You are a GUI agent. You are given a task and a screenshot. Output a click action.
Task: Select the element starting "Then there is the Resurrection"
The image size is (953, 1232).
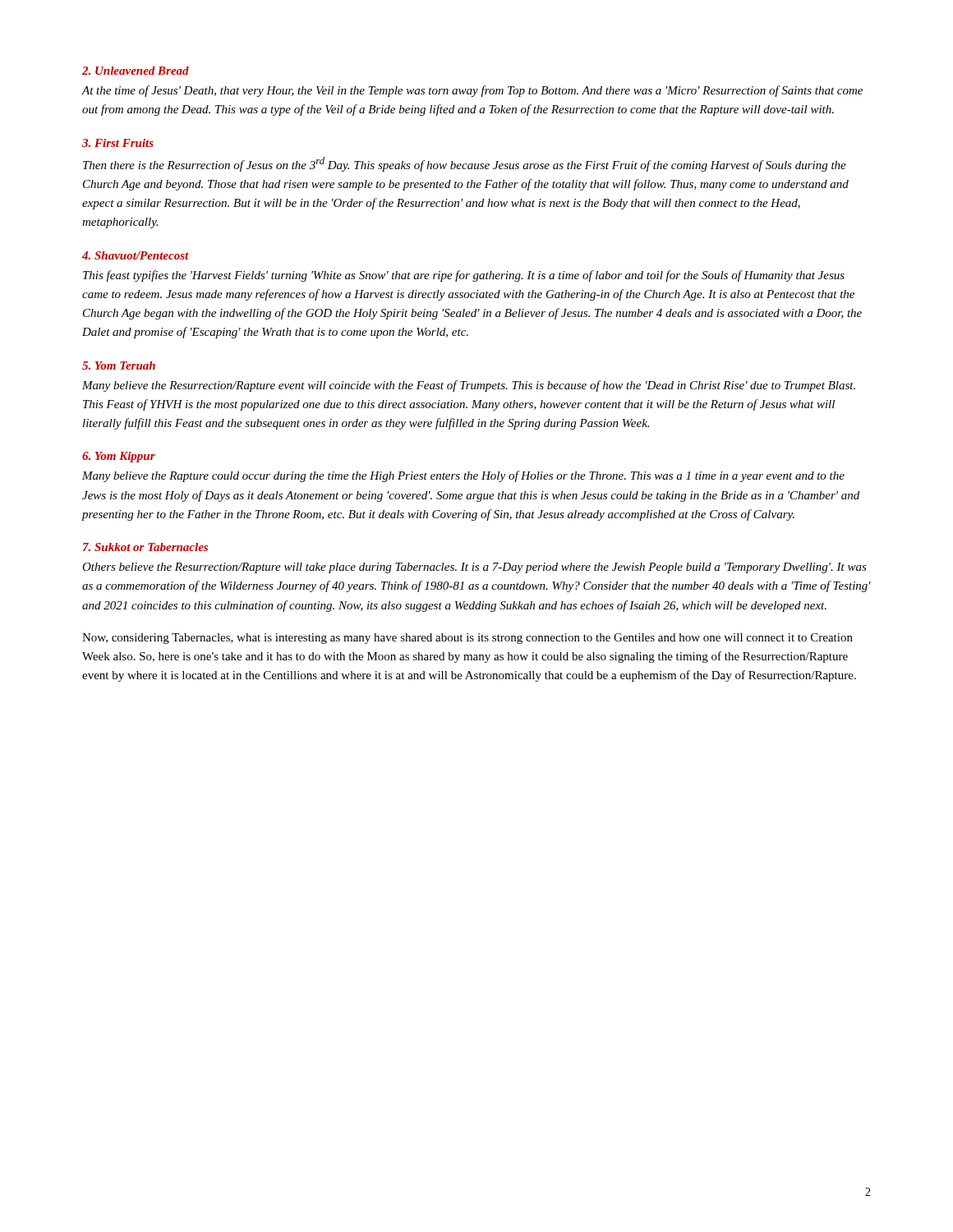coord(465,192)
